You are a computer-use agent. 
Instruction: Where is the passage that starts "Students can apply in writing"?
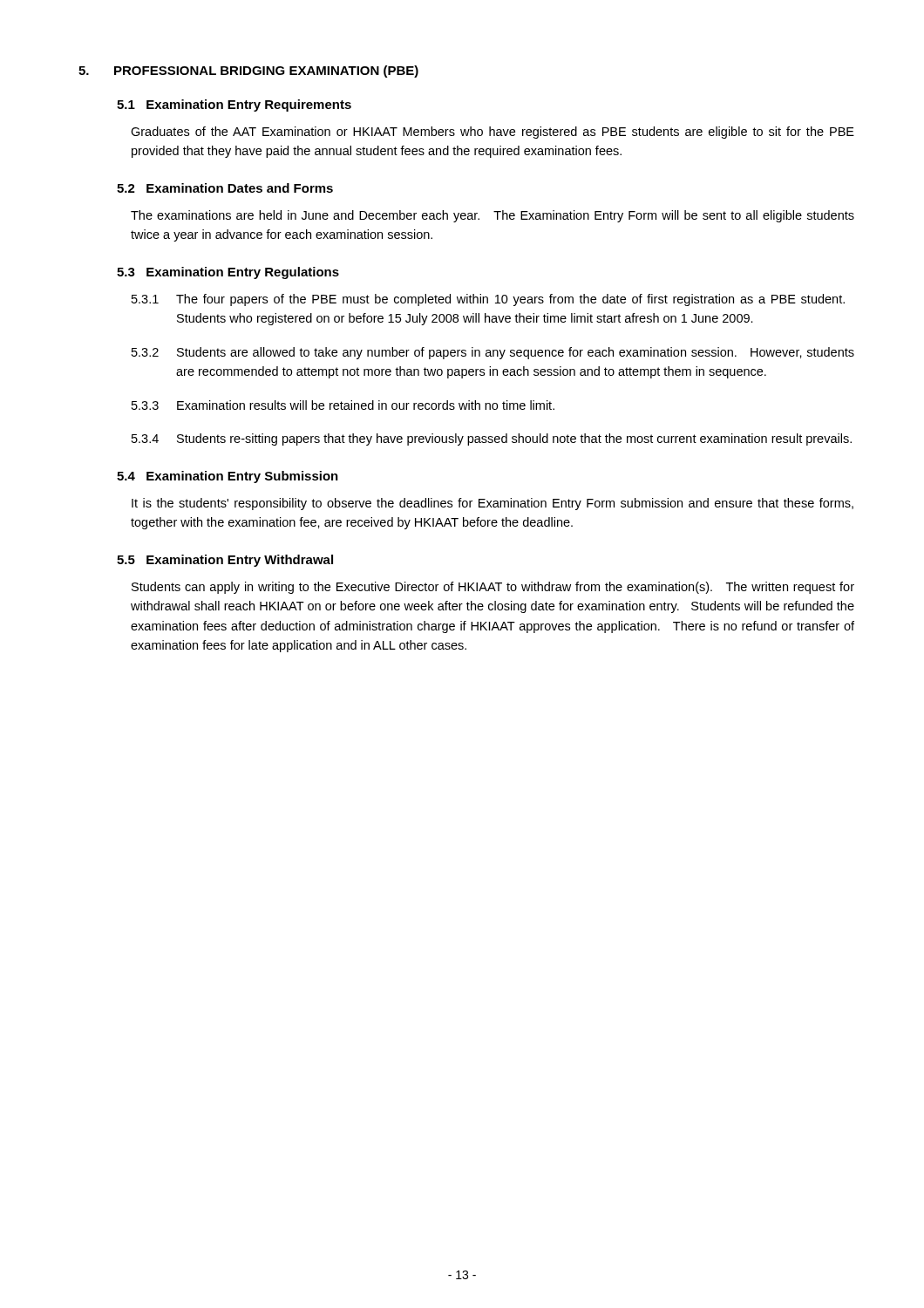(x=492, y=616)
